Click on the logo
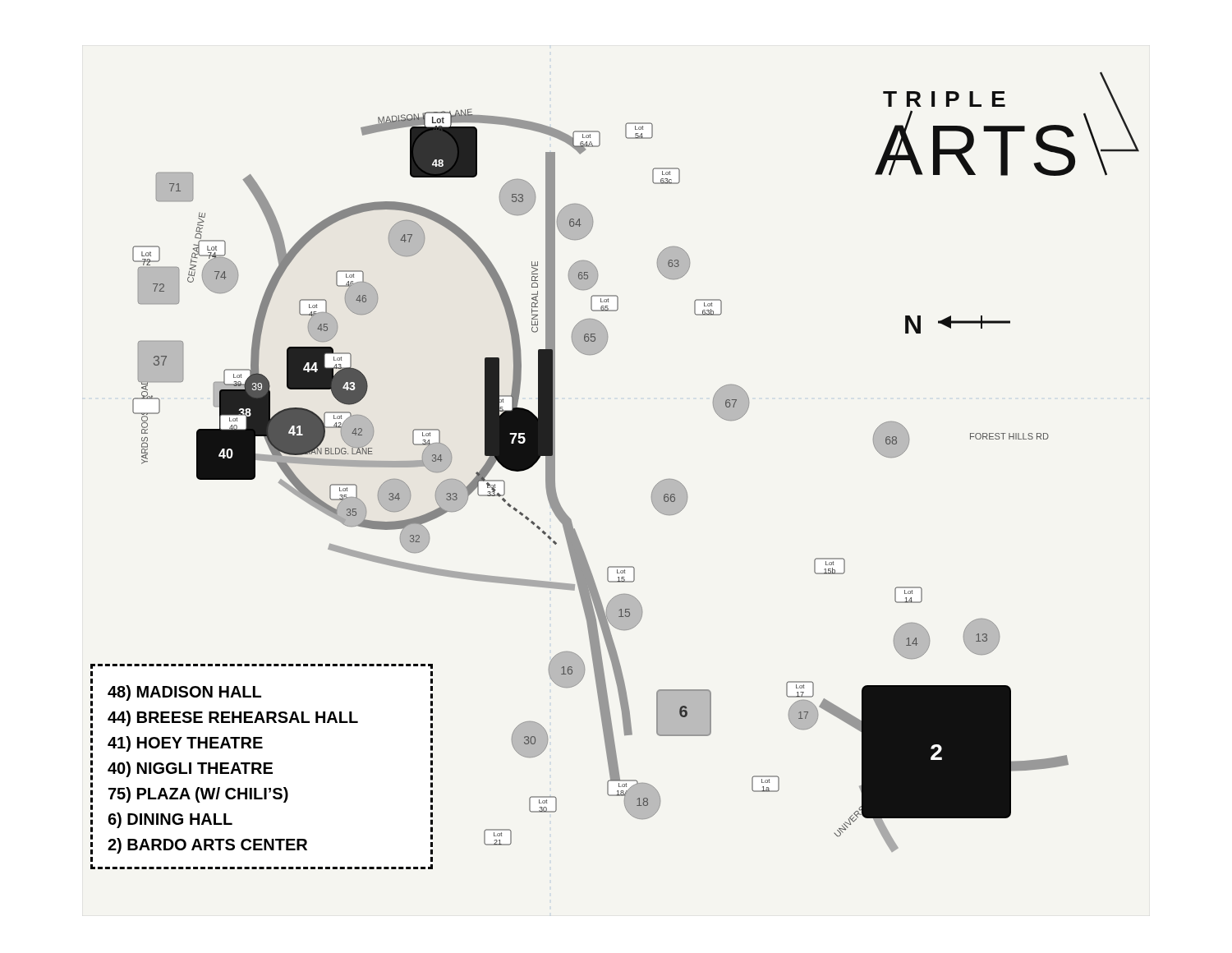1232x953 pixels. [1006, 142]
